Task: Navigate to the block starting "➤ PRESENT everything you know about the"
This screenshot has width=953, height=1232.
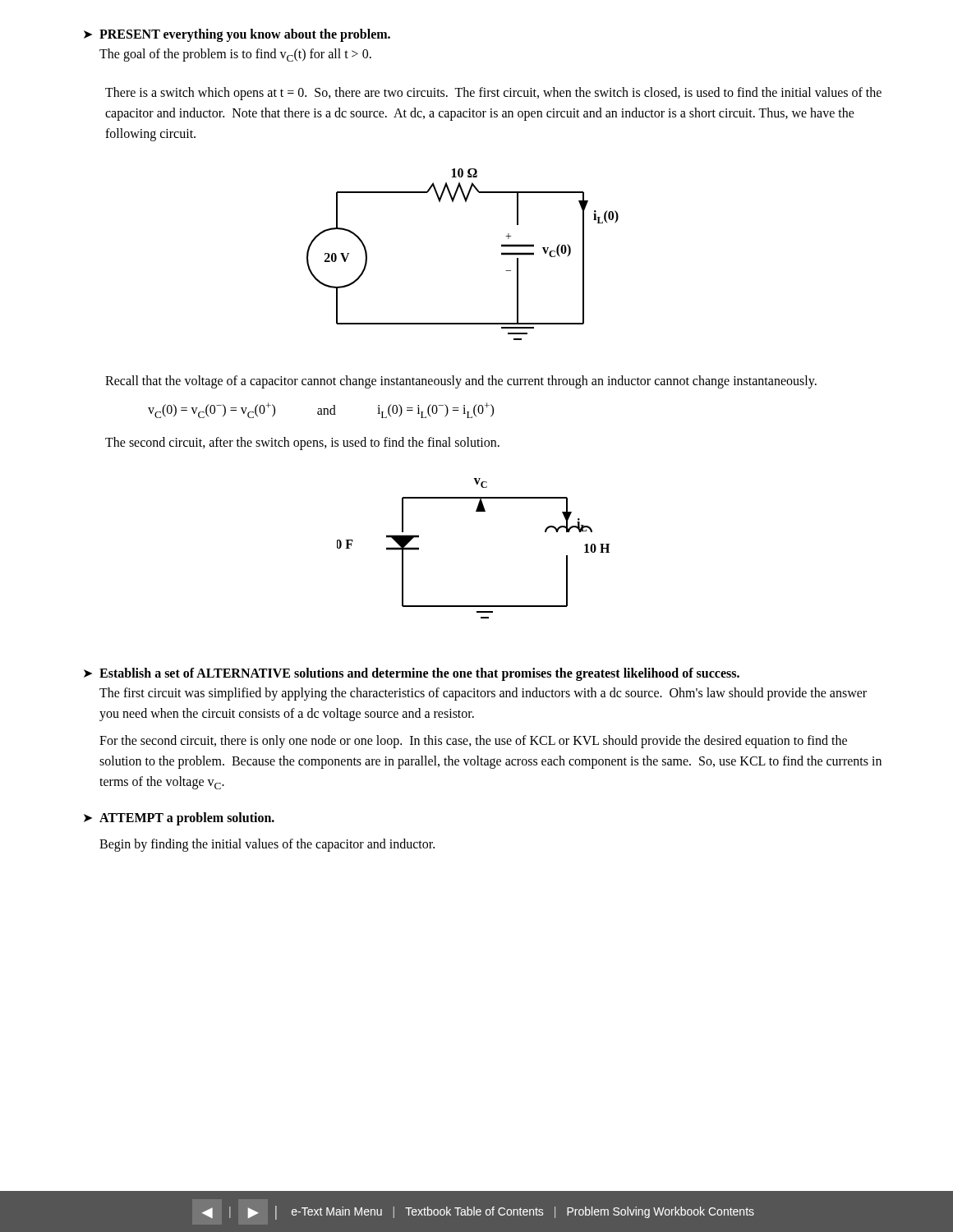Action: (x=237, y=35)
